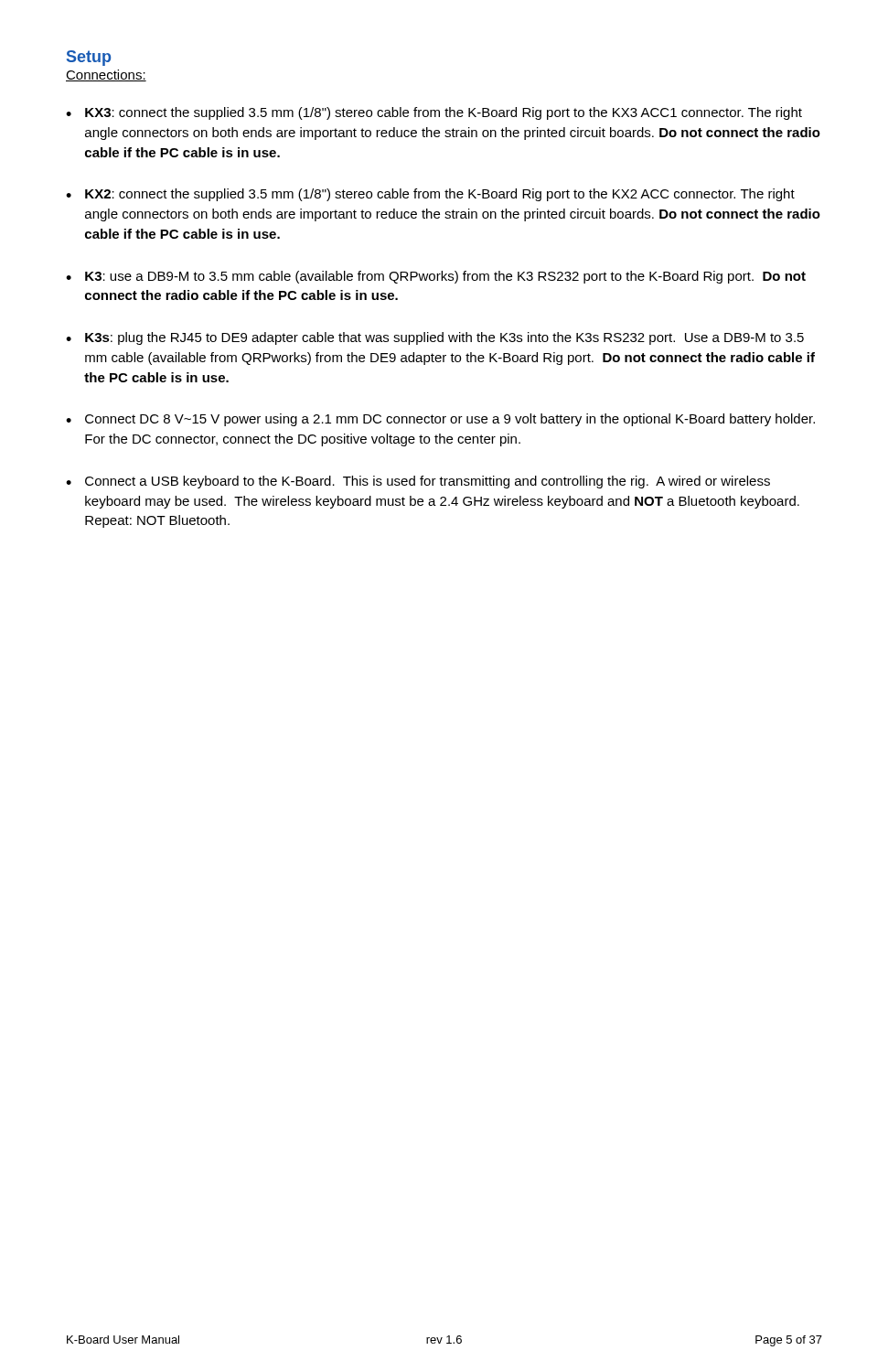Screen dimensions: 1372x888
Task: Locate the list item that reads "• KX3: connect the supplied 3.5"
Action: tap(444, 132)
